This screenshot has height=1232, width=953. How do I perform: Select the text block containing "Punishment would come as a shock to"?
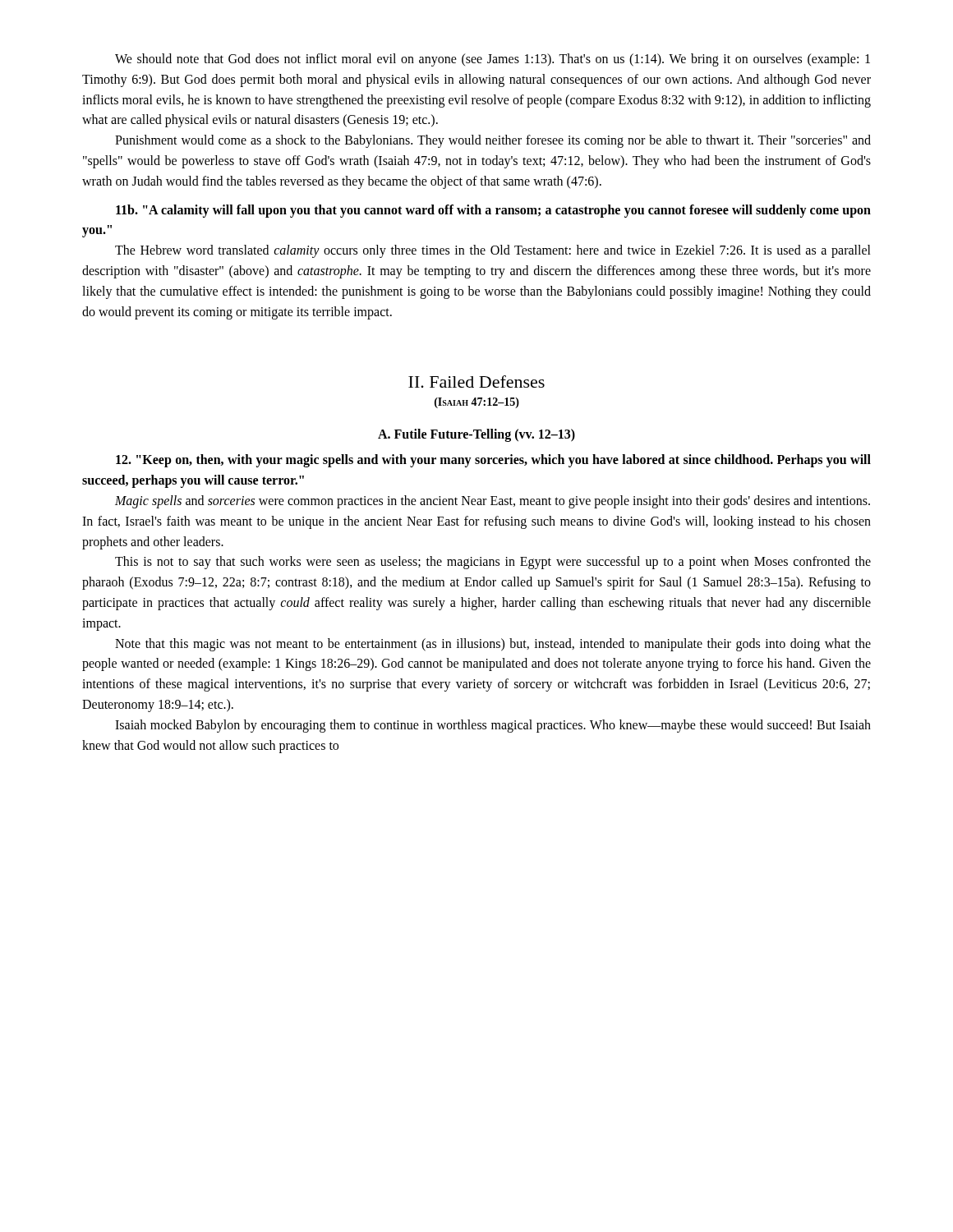tap(476, 161)
